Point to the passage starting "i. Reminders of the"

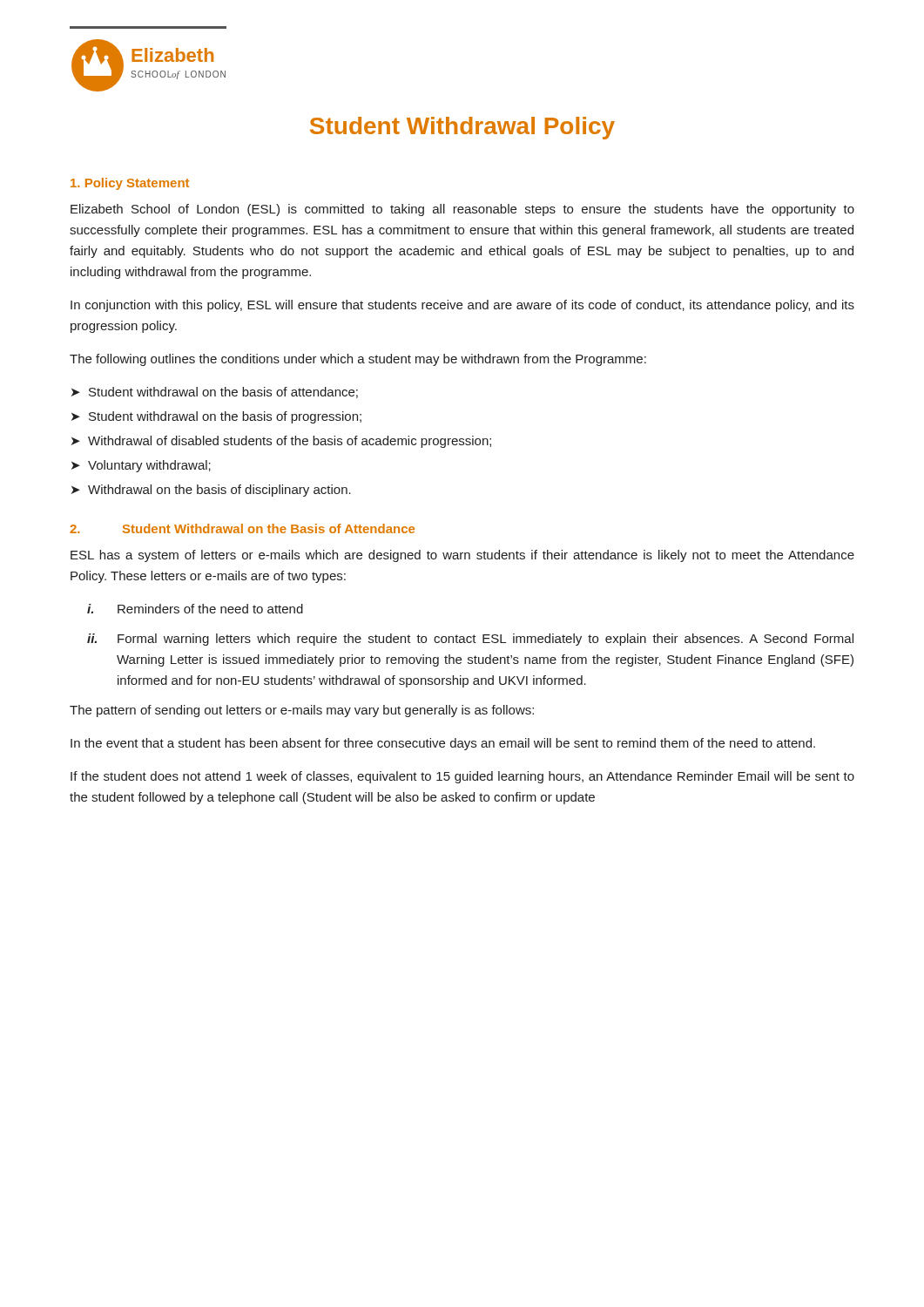click(195, 609)
